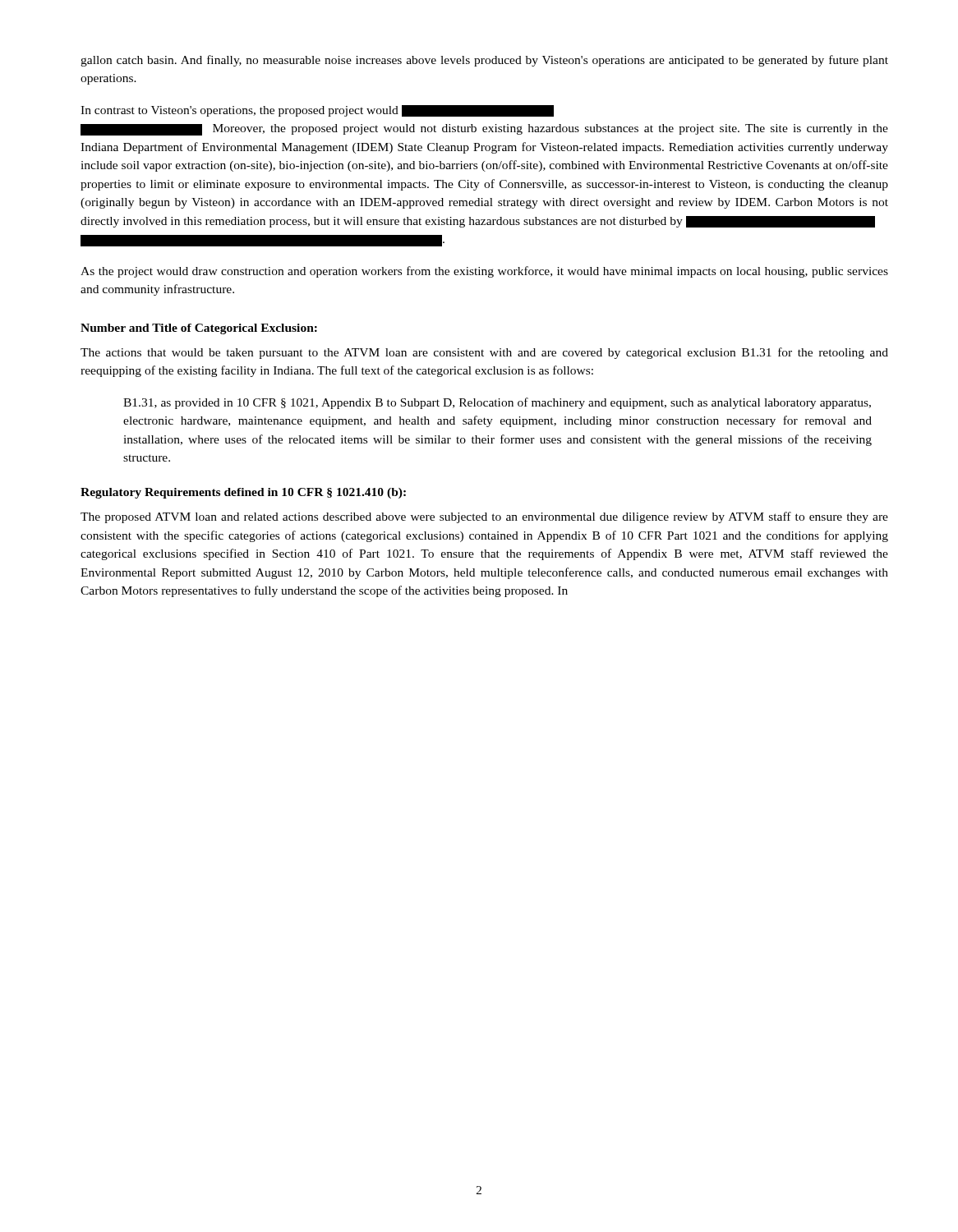Click on the region starting "The proposed ATVM loan and"

pos(484,554)
